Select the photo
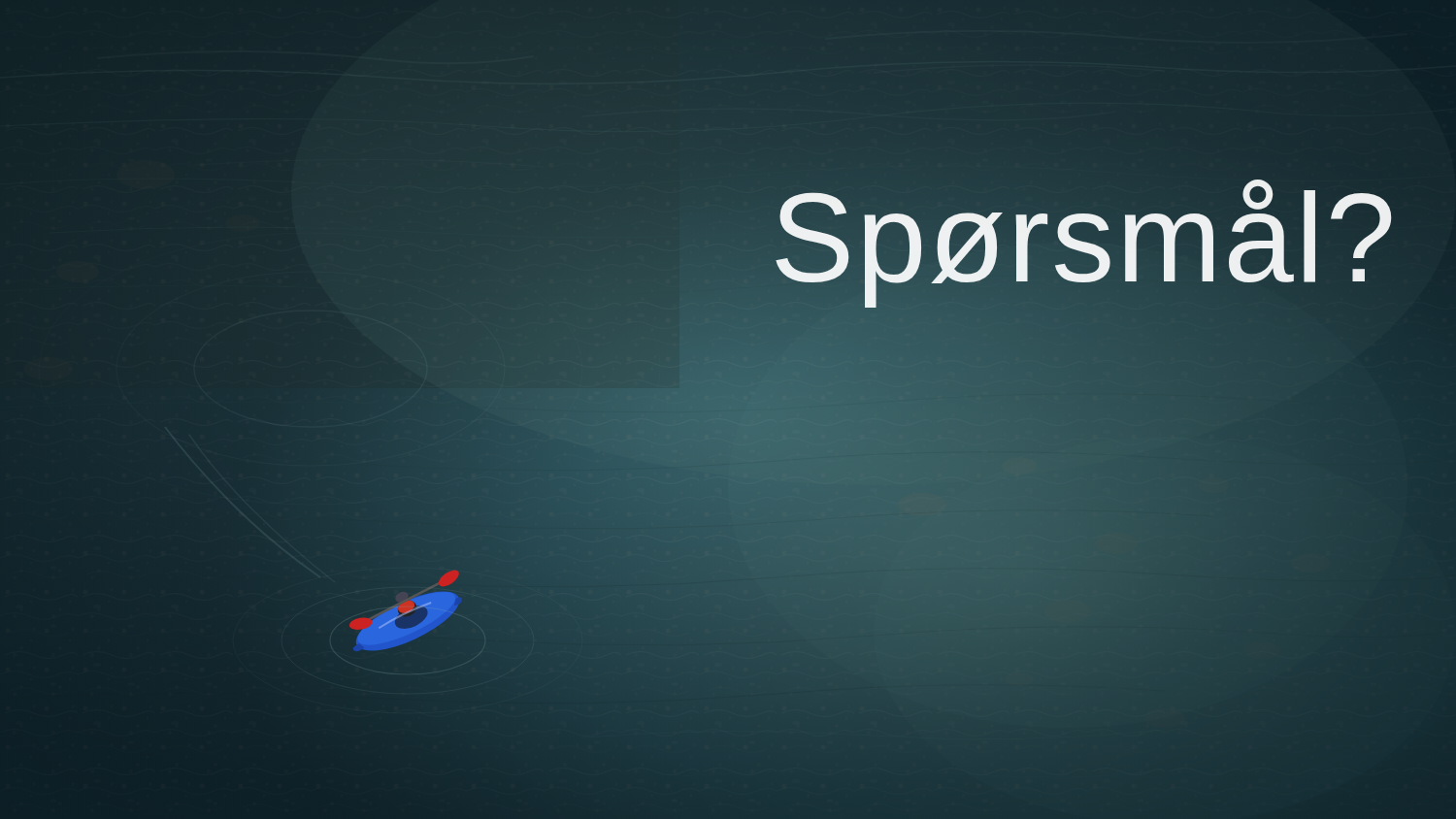 coord(728,410)
